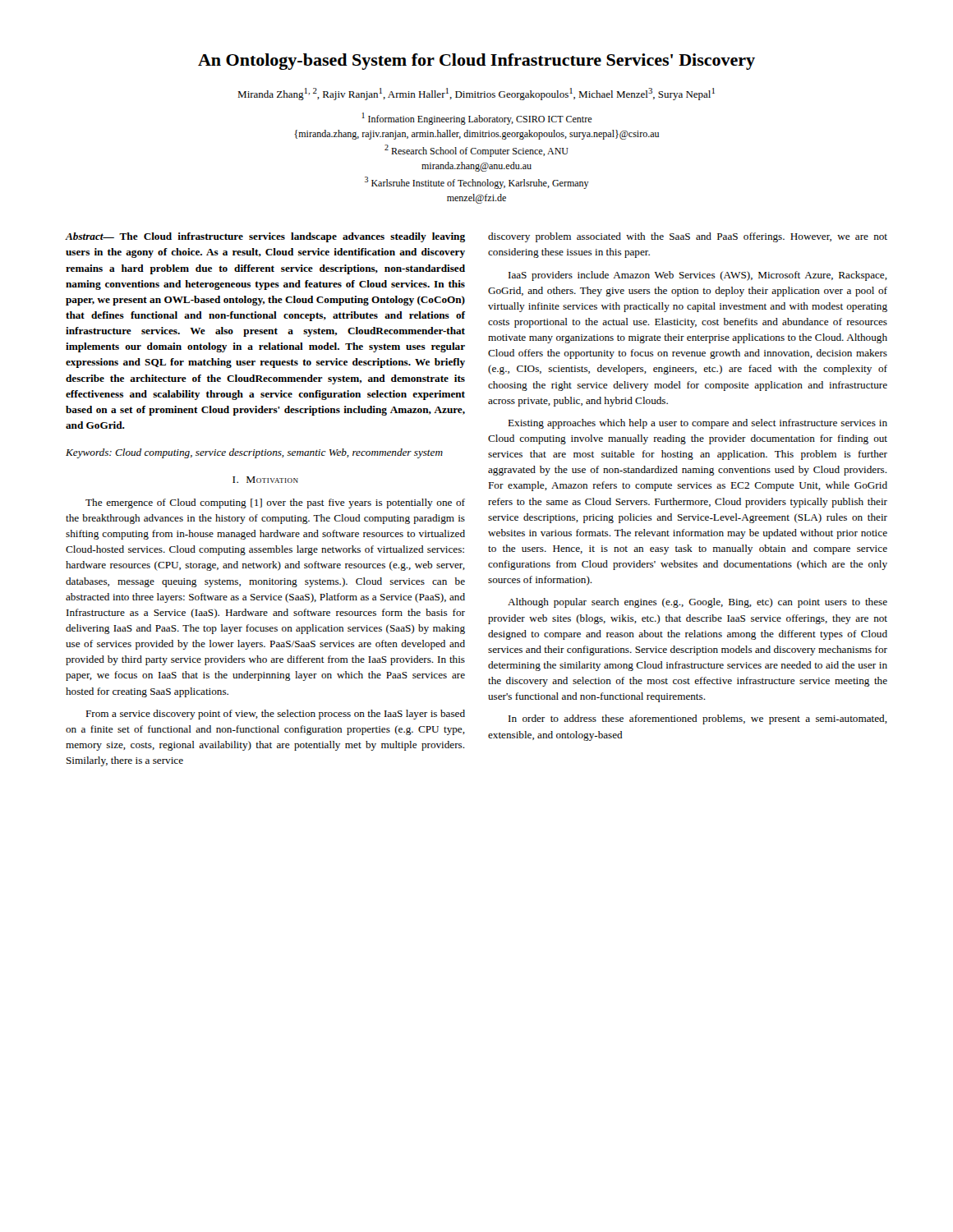Click on the text block that reads "The emergence of Cloud"
Viewport: 953px width, 1232px height.
click(x=265, y=631)
